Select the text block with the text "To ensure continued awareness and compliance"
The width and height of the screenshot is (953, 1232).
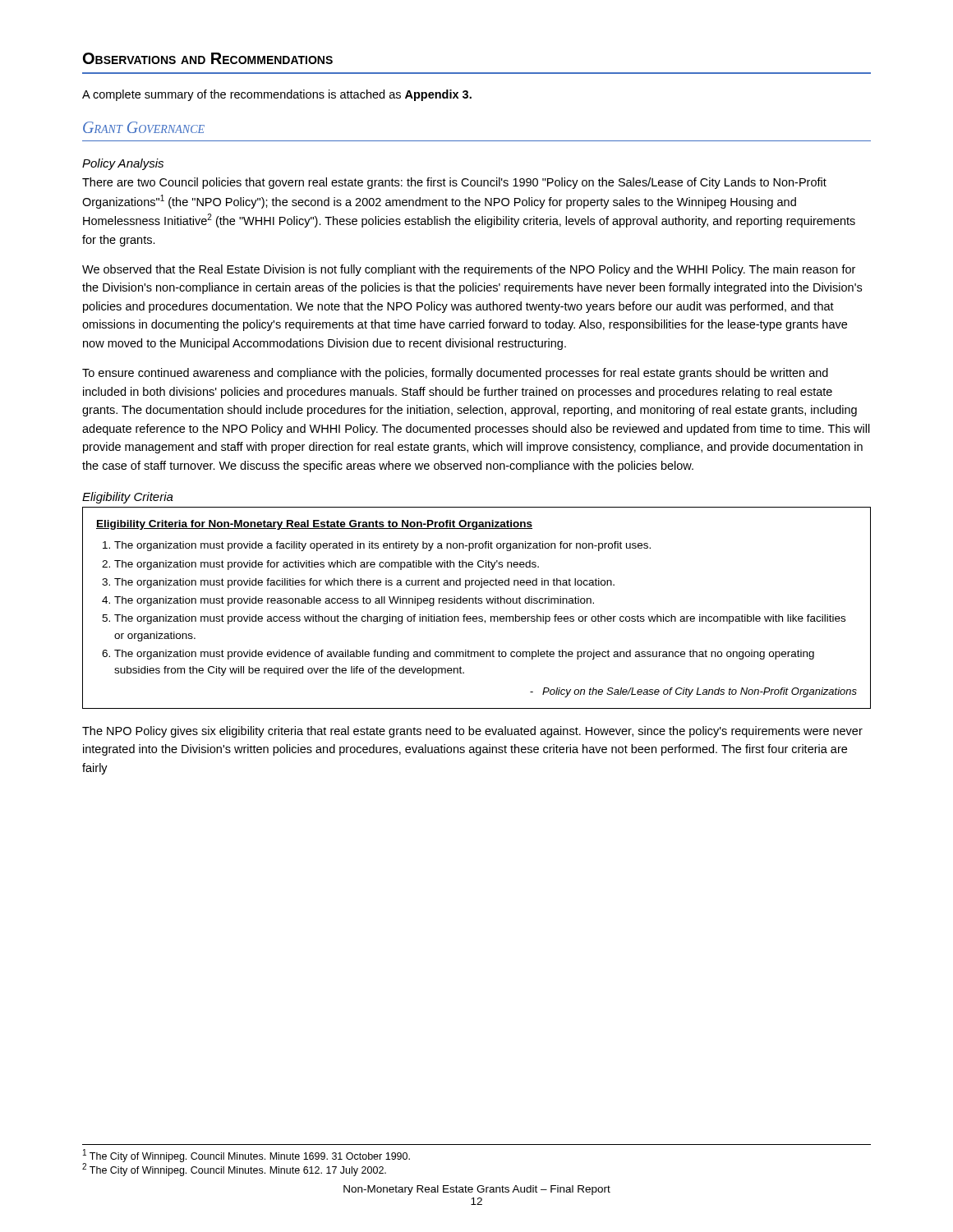pos(476,419)
